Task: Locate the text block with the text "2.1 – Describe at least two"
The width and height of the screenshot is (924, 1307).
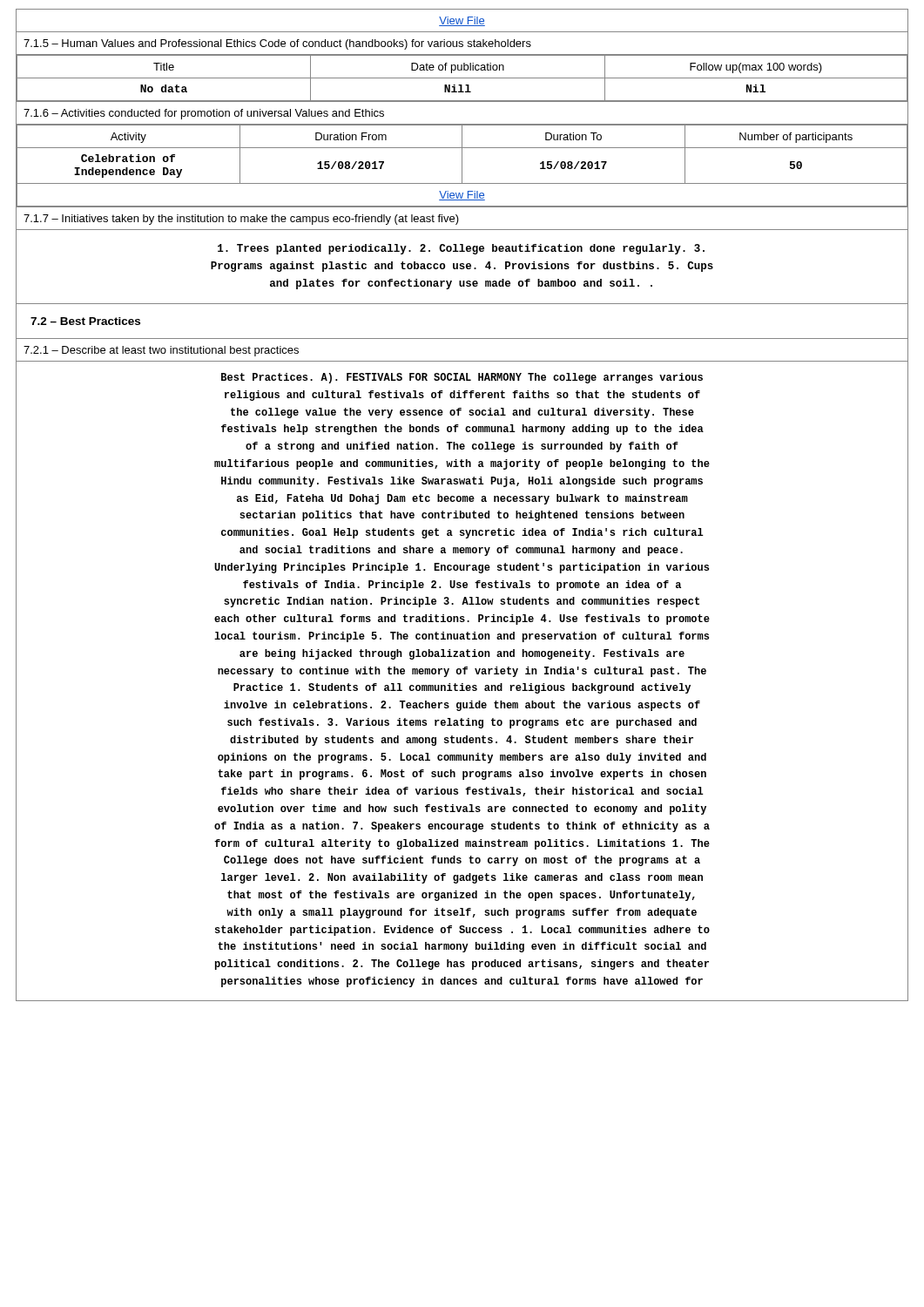Action: point(161,350)
